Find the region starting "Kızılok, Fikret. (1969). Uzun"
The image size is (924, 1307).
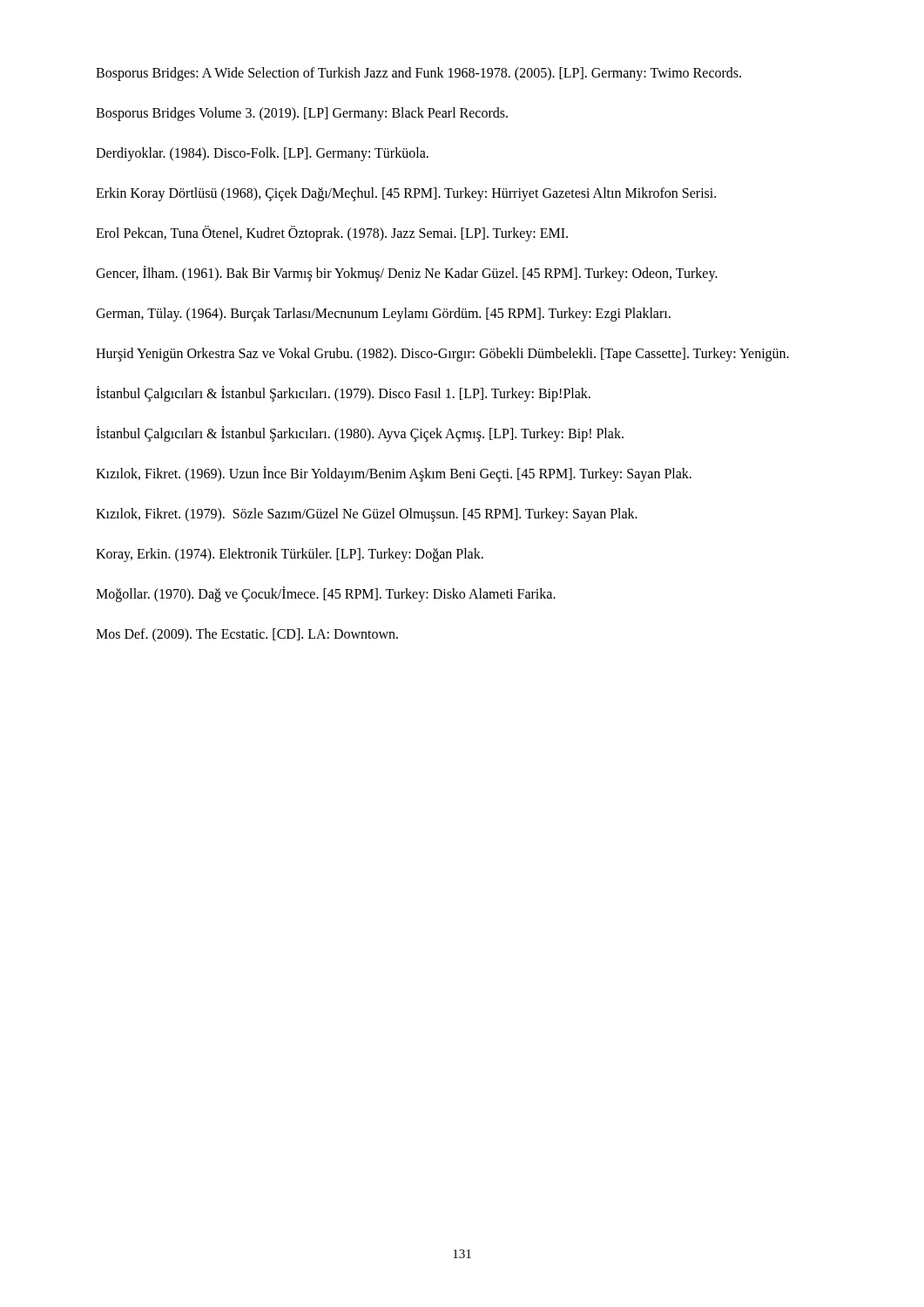point(394,474)
